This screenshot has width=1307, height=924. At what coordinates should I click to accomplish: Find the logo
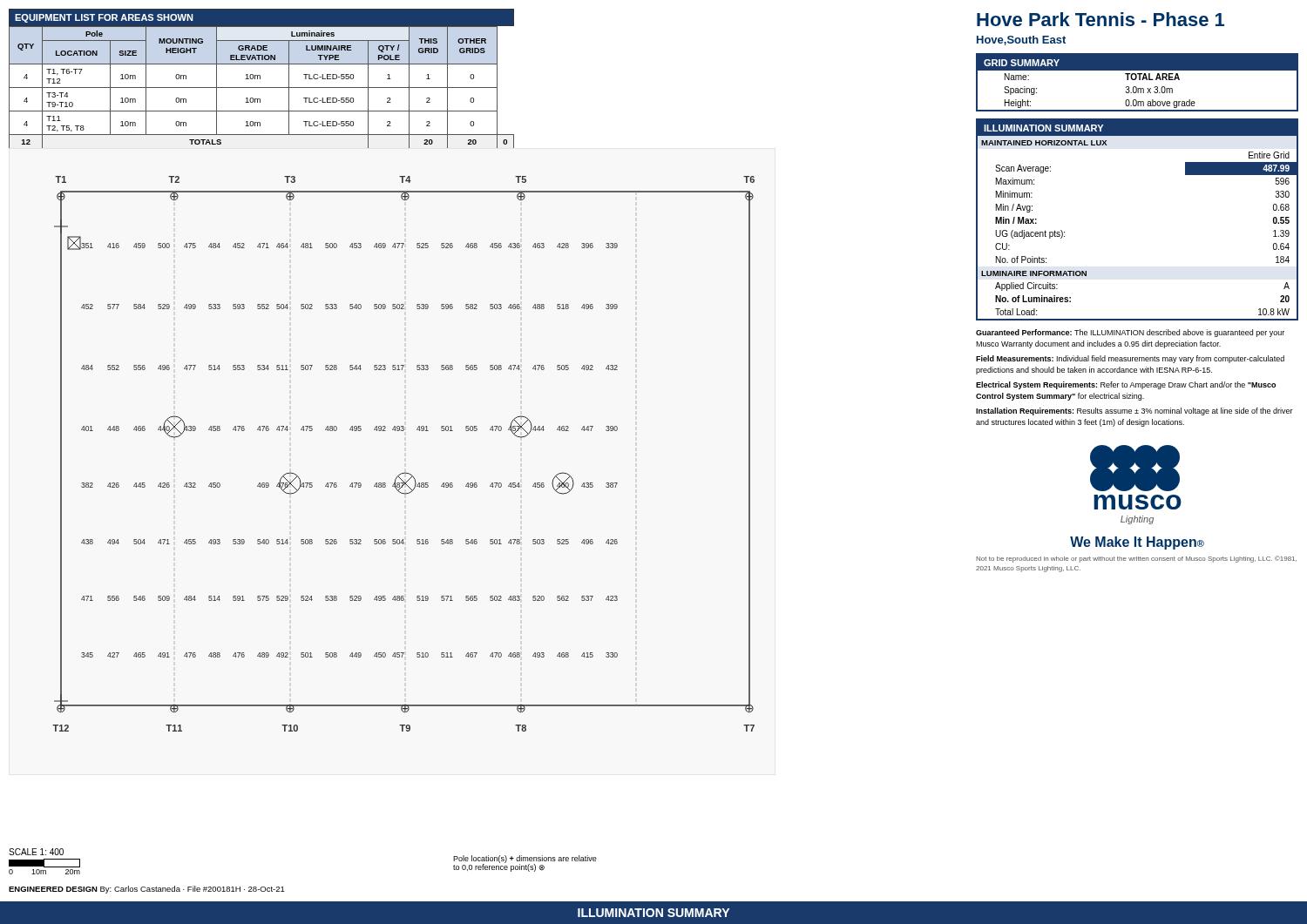point(1137,493)
